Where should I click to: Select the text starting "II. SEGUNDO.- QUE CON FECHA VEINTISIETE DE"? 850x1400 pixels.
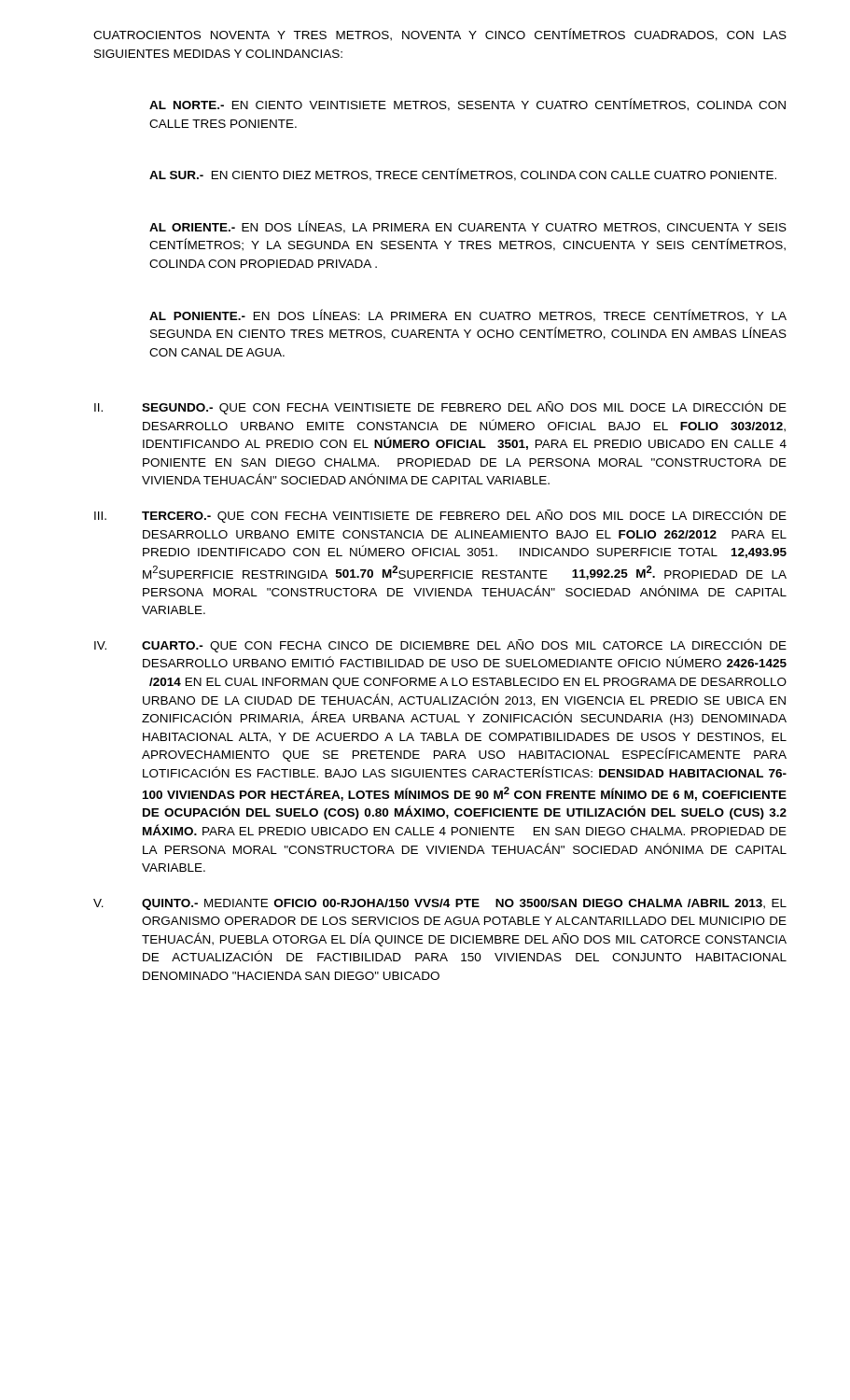click(440, 444)
